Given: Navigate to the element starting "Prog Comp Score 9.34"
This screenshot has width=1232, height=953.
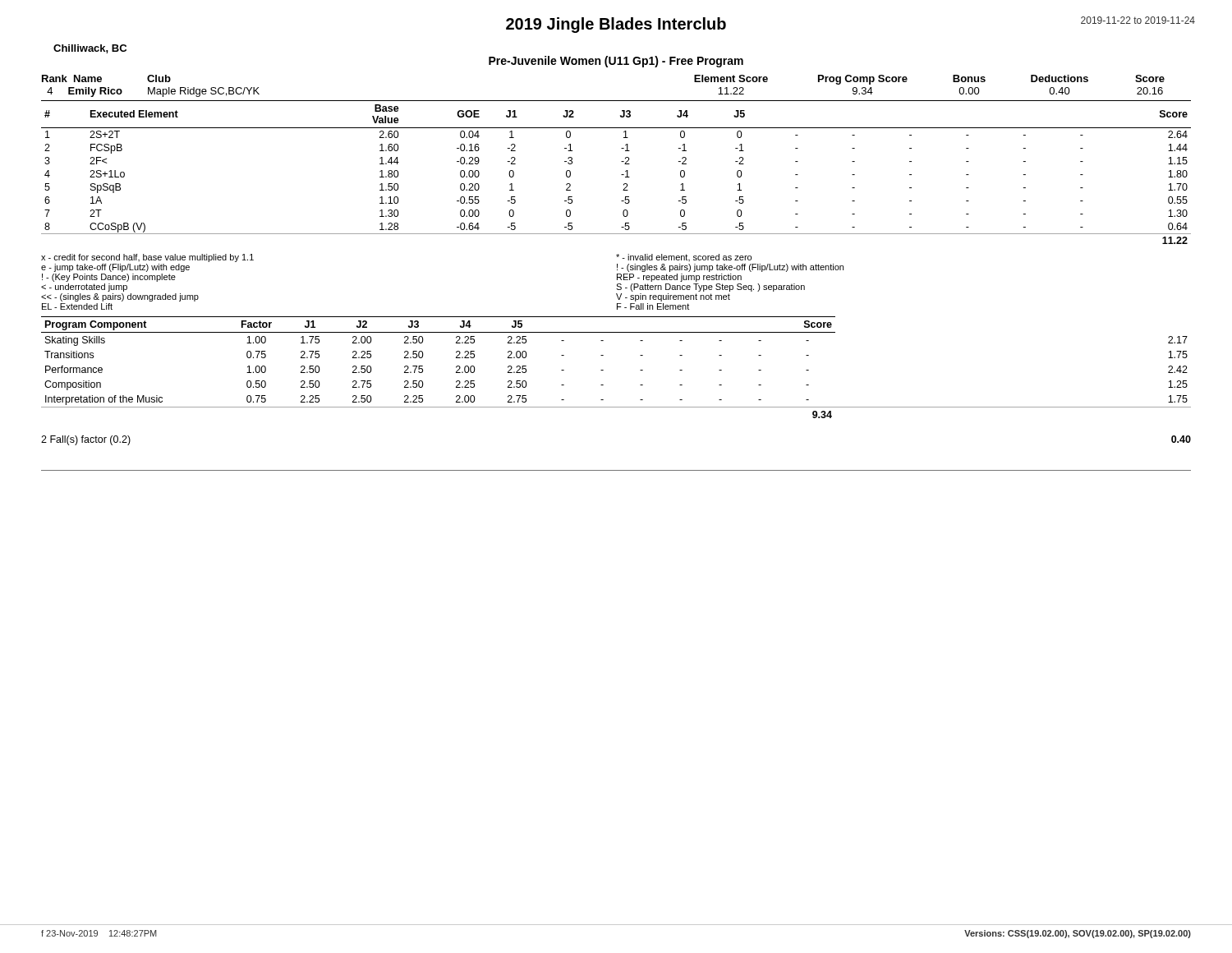Looking at the screenshot, I should [862, 85].
